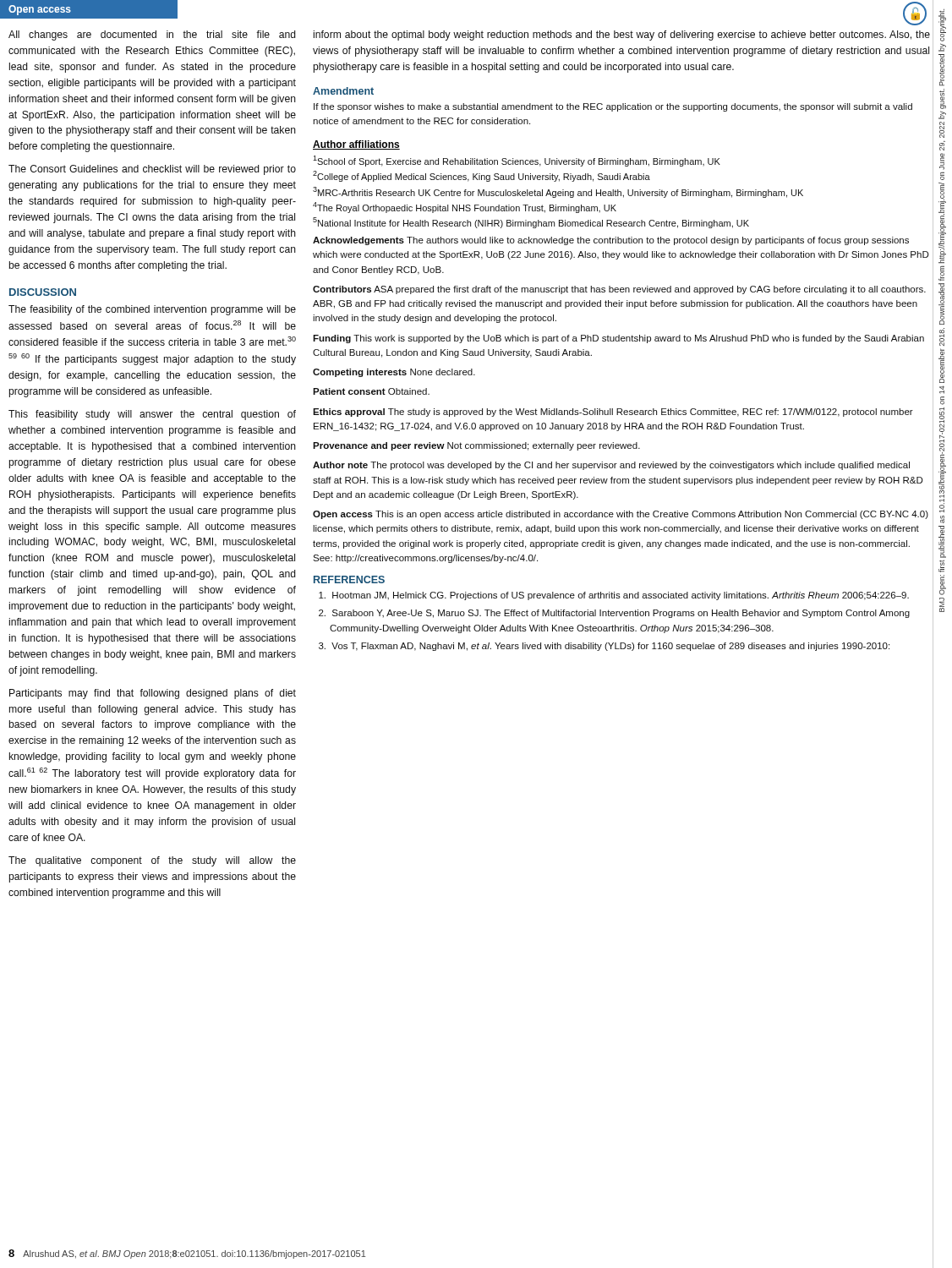Select the block starting "This feasibility study will answer the"
Viewport: 952px width, 1268px height.
coord(152,542)
